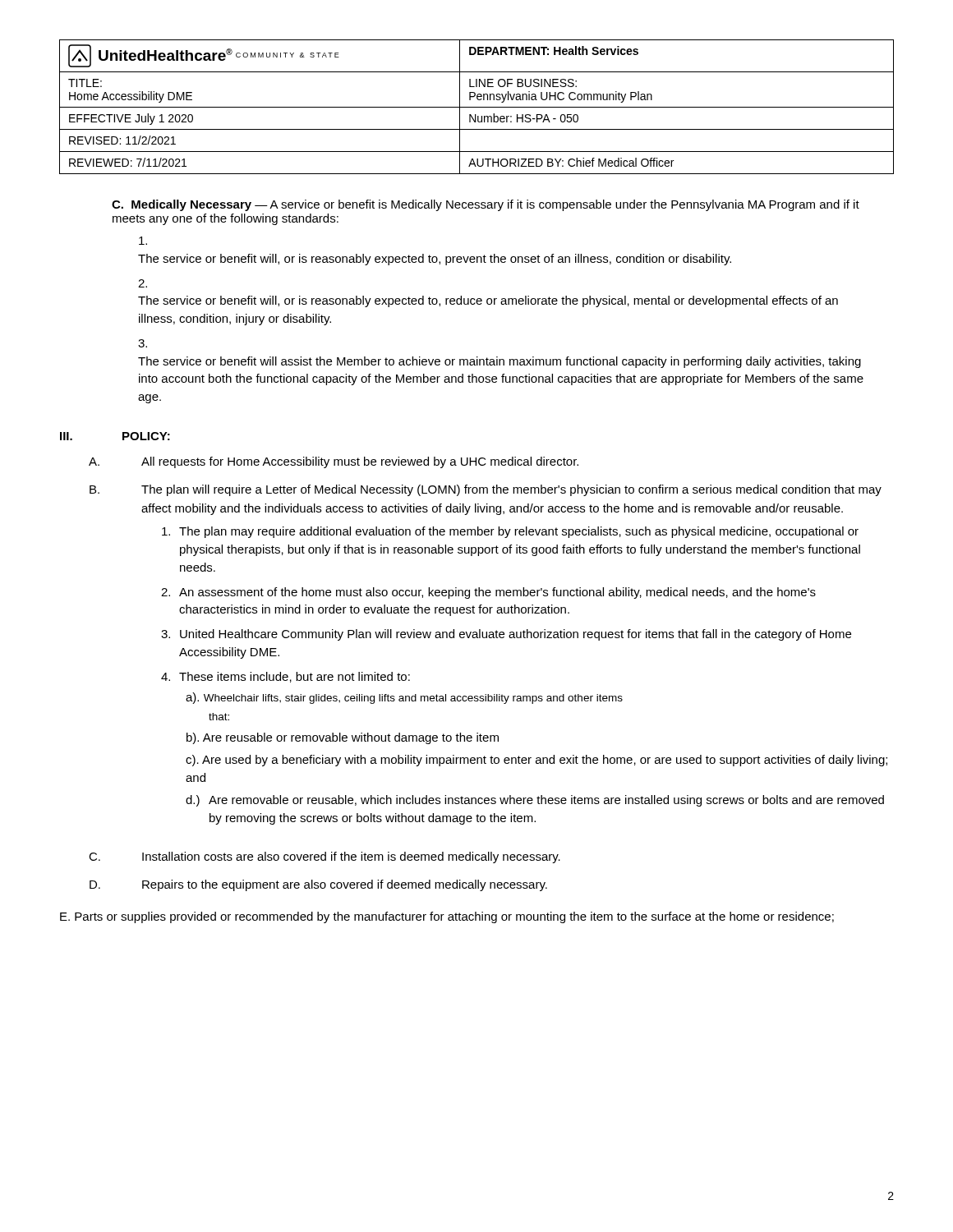Image resolution: width=953 pixels, height=1232 pixels.
Task: Click on the passage starting "A. All requests for Home"
Action: 476,462
